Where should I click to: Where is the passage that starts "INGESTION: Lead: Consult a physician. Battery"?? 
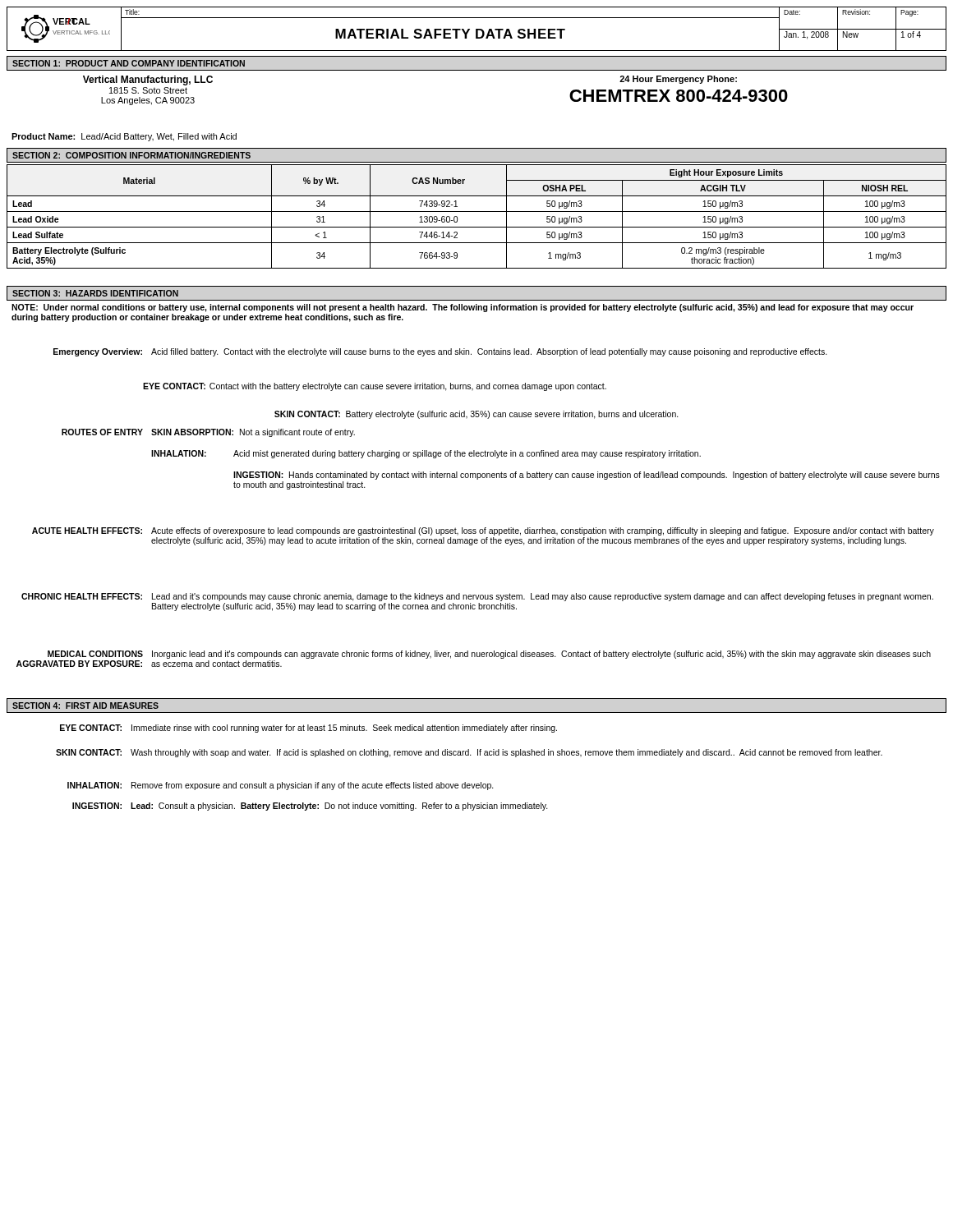pyautogui.click(x=476, y=806)
